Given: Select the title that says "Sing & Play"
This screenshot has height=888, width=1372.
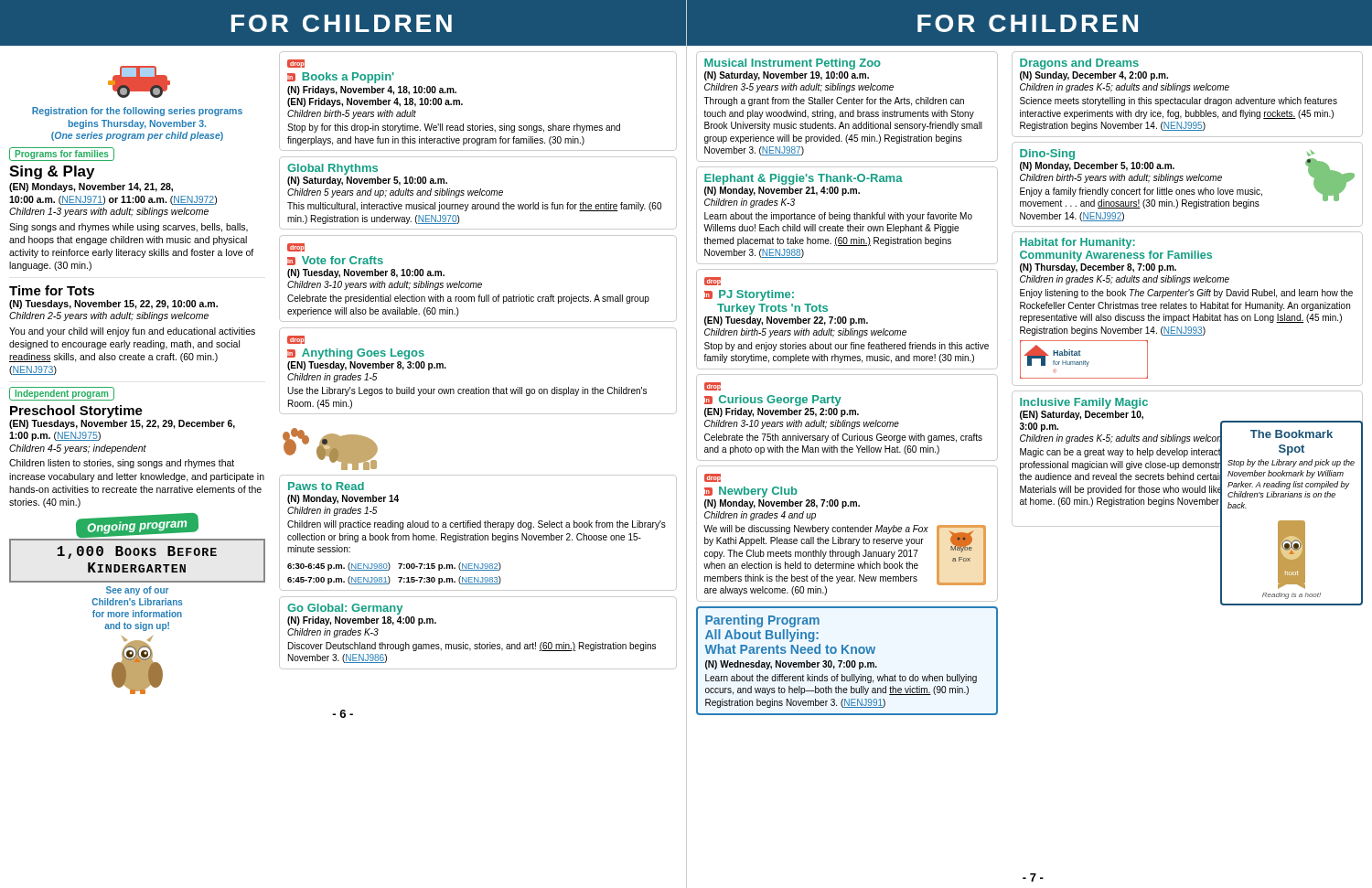Looking at the screenshot, I should point(52,171).
